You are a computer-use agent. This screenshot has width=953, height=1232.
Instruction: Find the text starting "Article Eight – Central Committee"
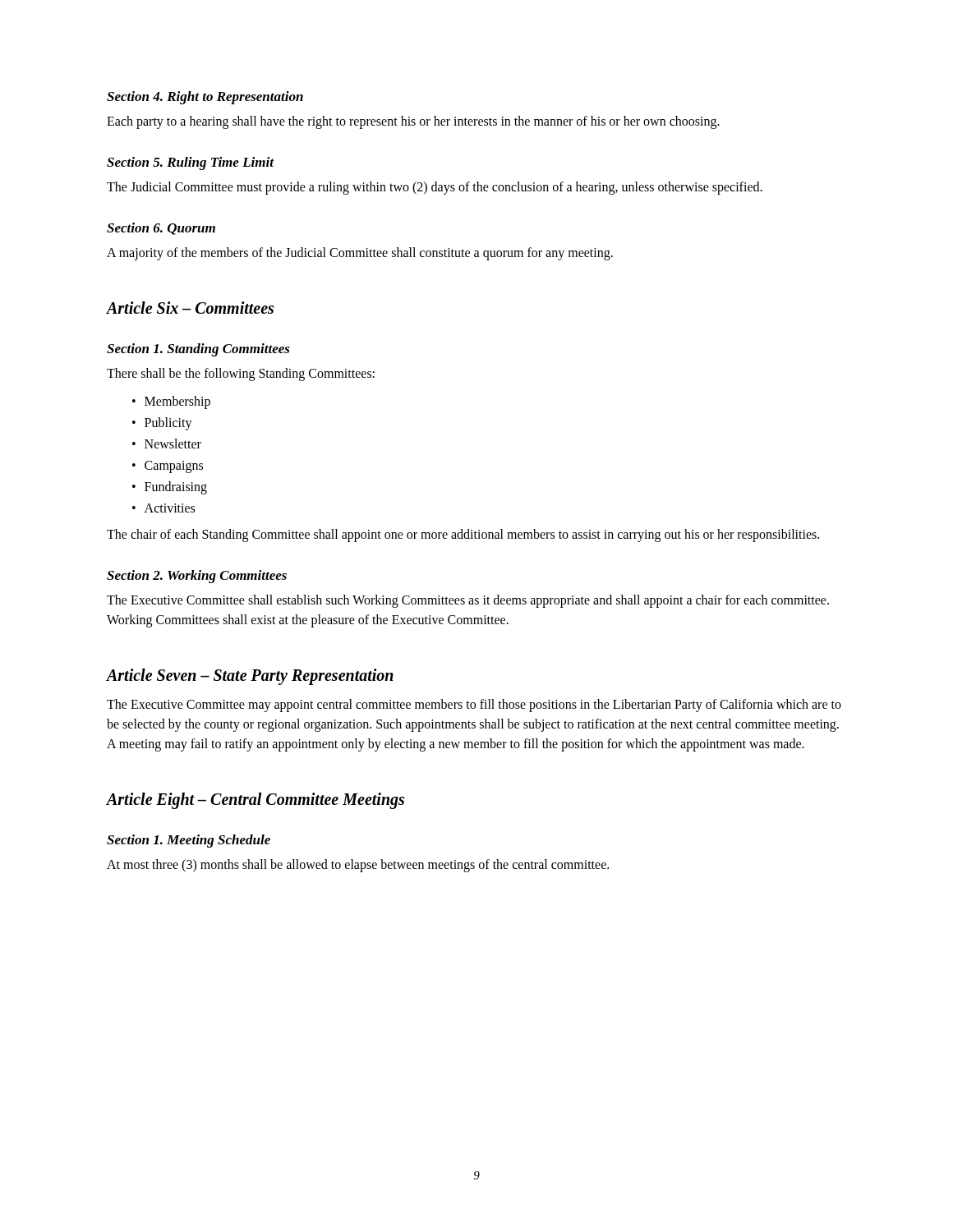pos(256,799)
